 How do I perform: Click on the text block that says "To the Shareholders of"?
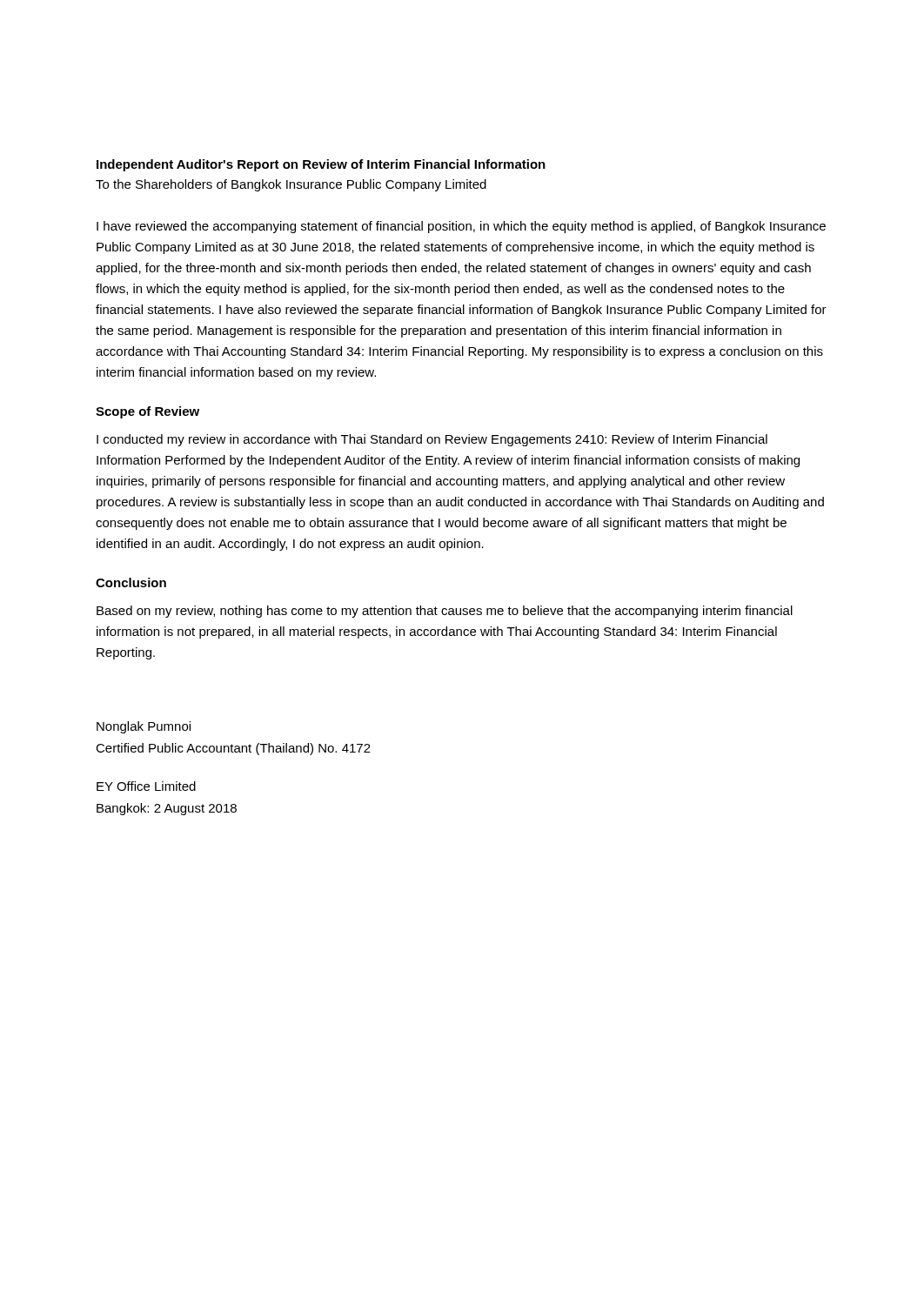pos(291,184)
